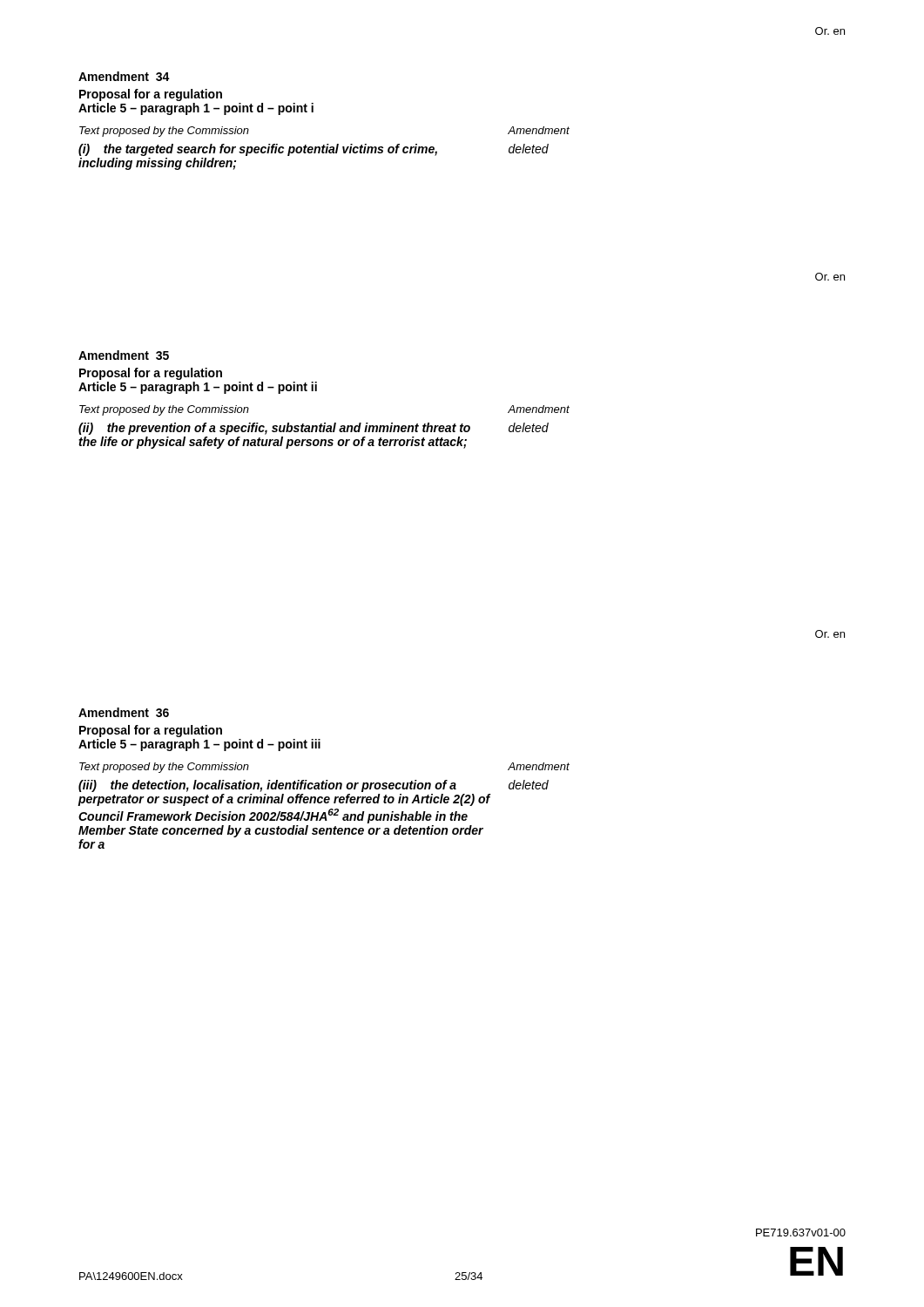
Task: Navigate to the passage starting "(ii) the prevention of a"
Action: pos(274,435)
